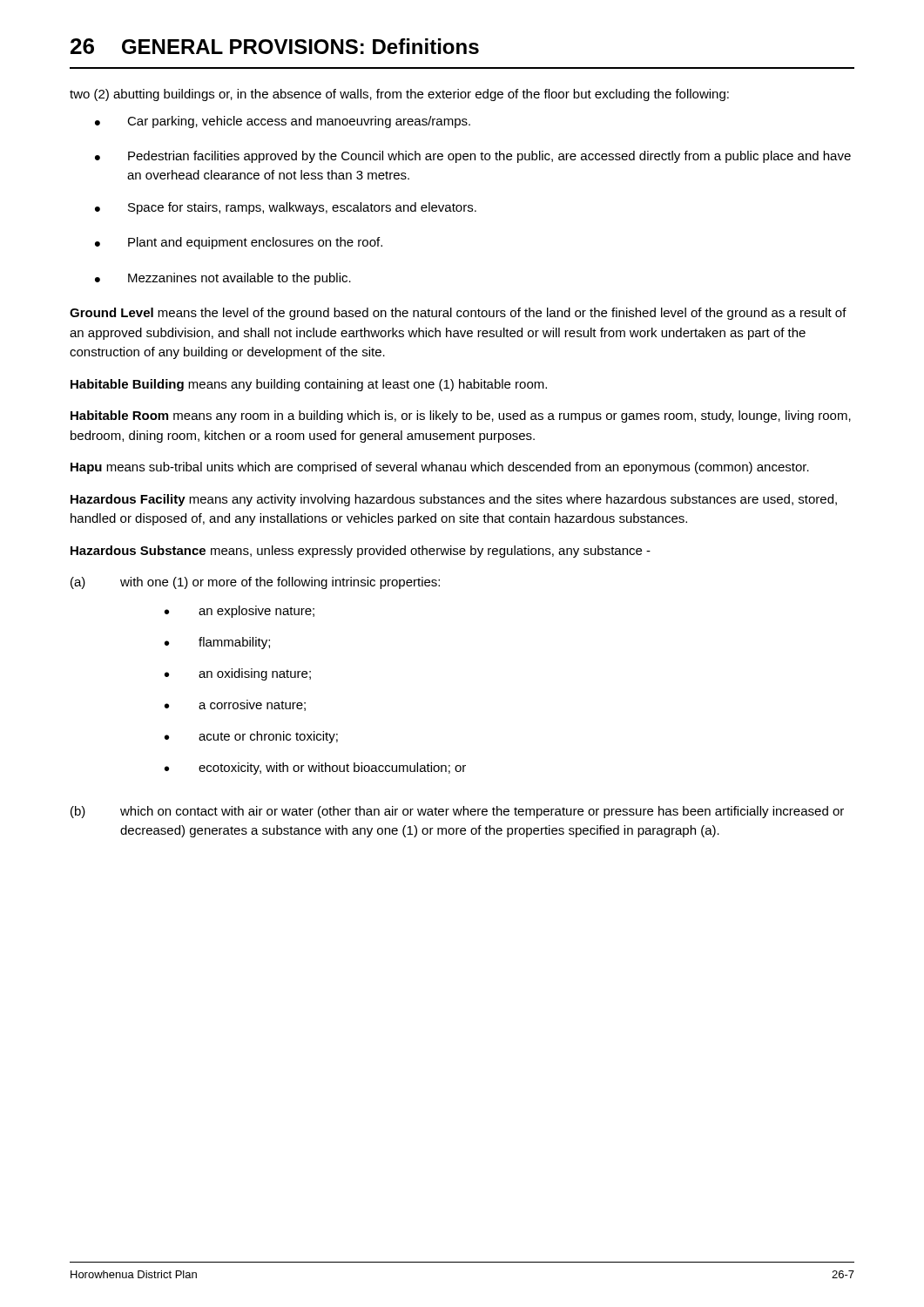This screenshot has width=924, height=1307.
Task: Select the list item containing "• Pedestrian facilities approved"
Action: pos(474,166)
